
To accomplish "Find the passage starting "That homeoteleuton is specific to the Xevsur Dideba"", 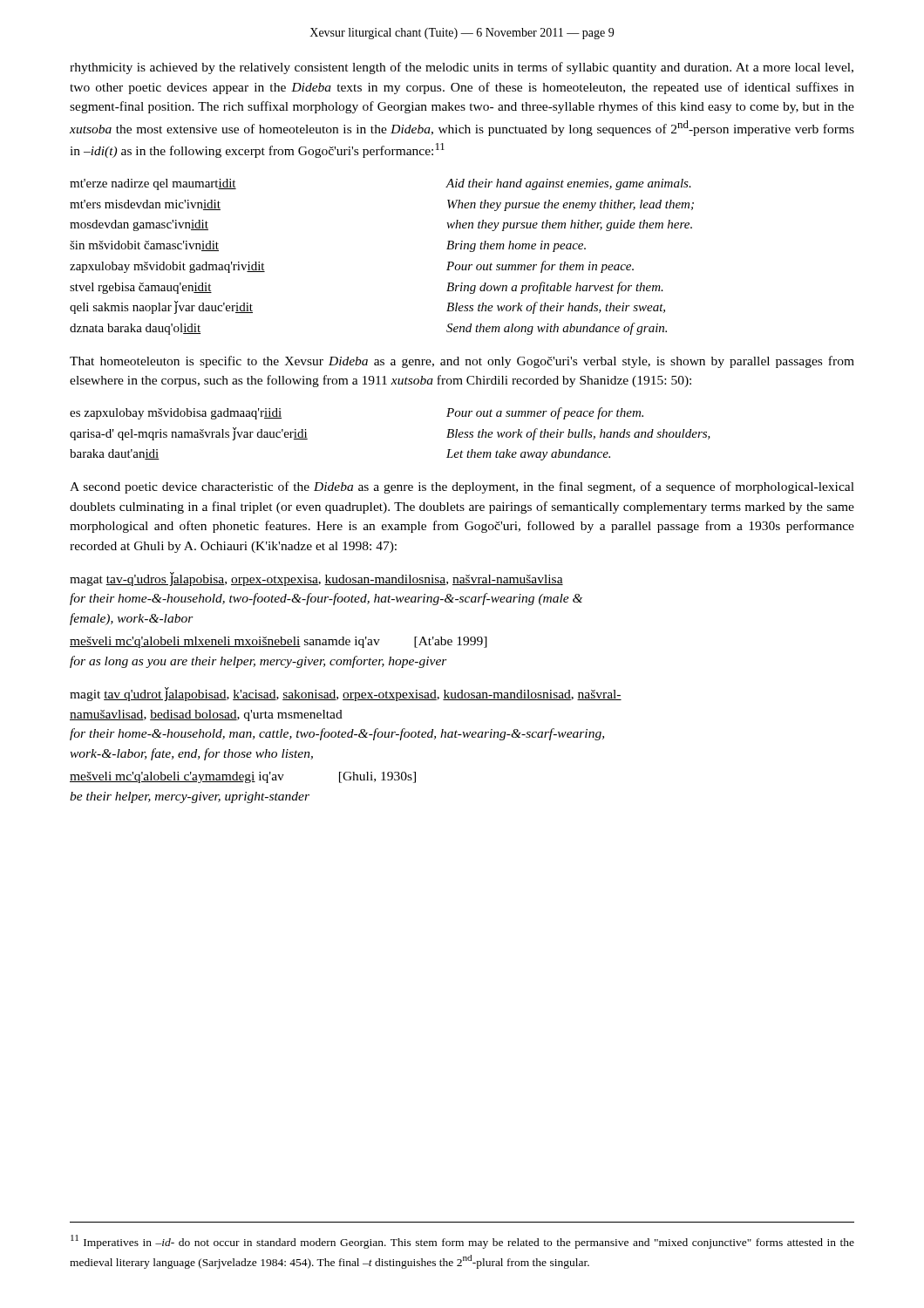I will [x=462, y=370].
